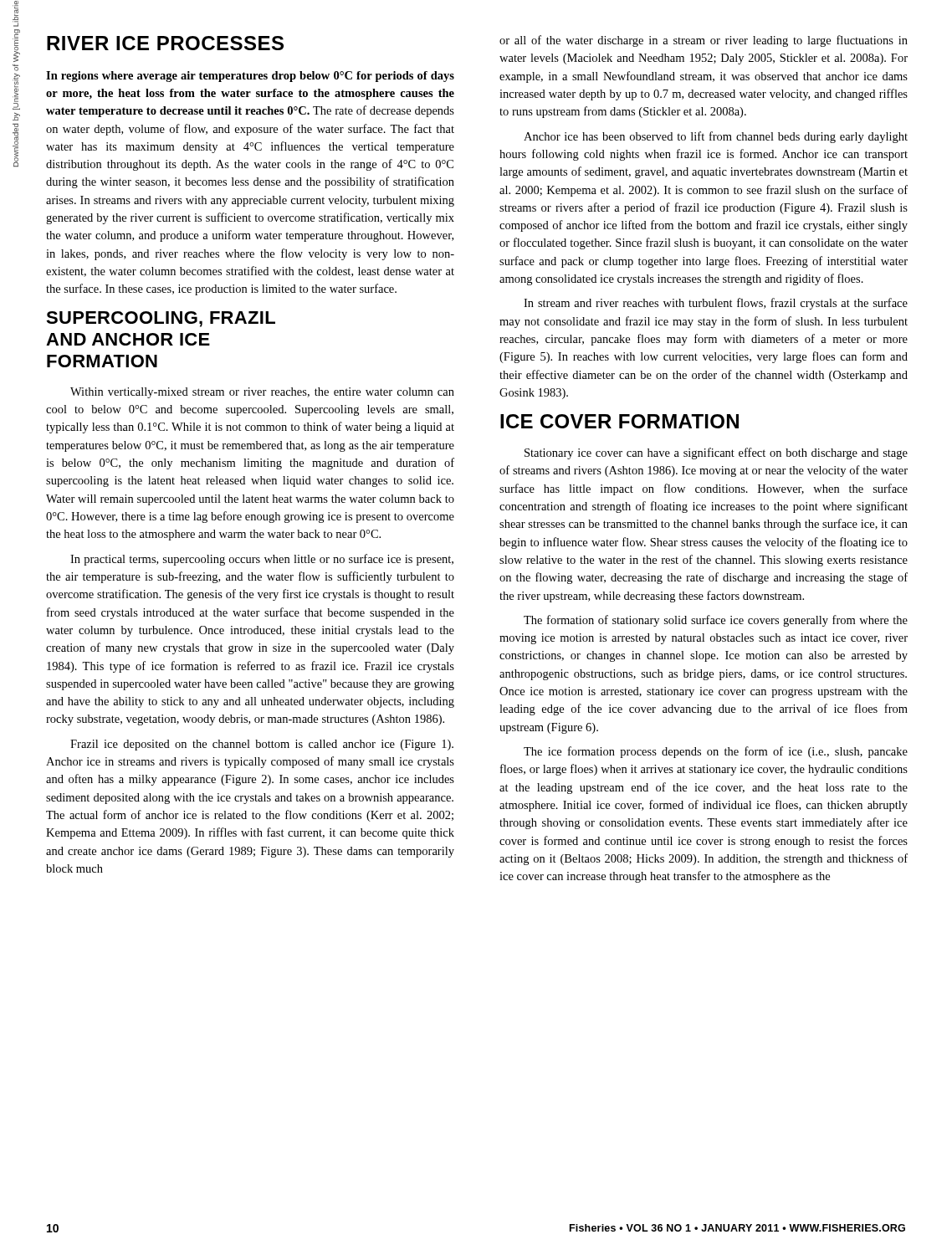
Task: Click on the block starting "Stationary ice cover can have a significant effect"
Action: pos(704,665)
